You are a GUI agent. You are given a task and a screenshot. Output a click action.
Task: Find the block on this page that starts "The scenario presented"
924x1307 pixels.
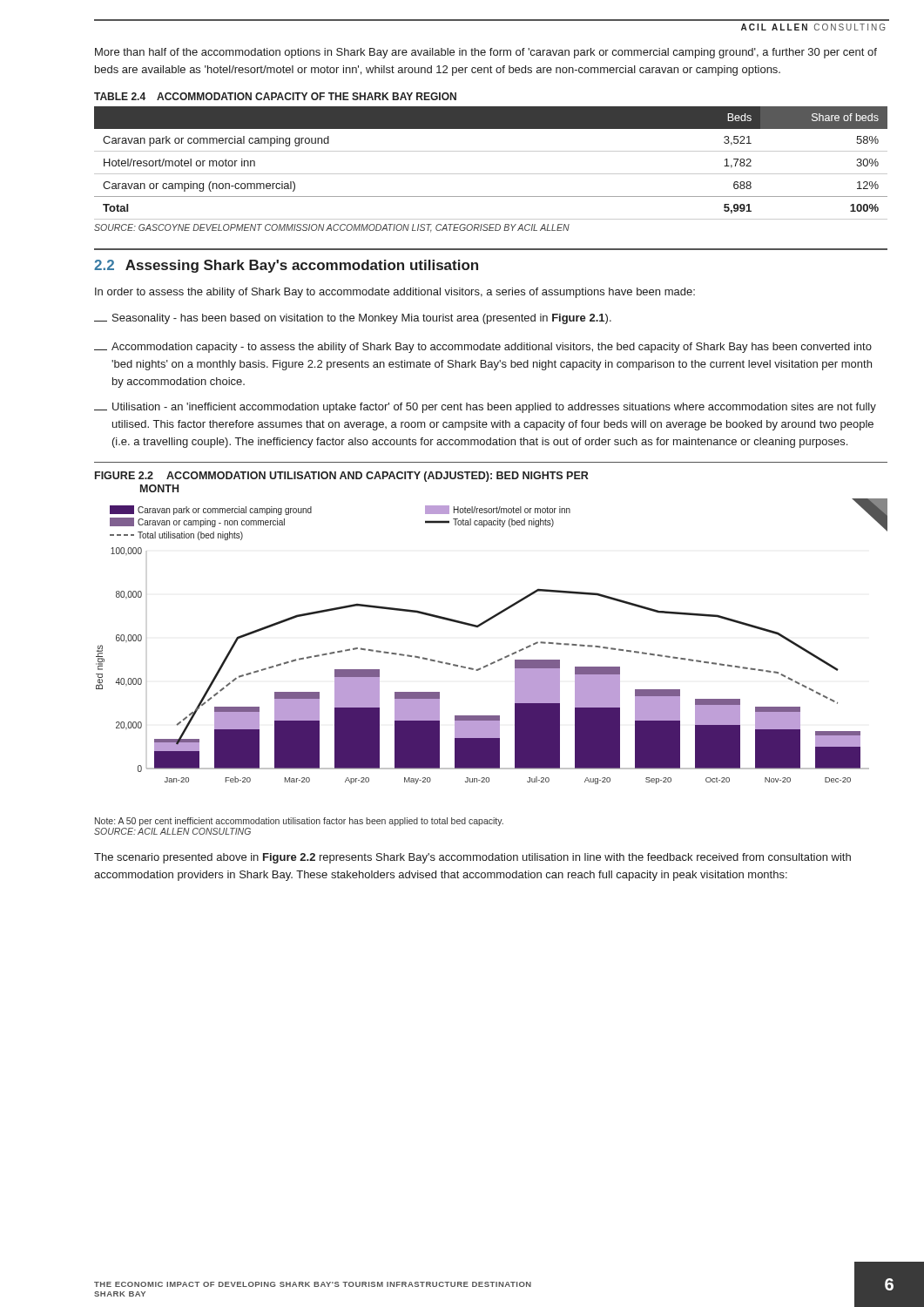click(473, 865)
